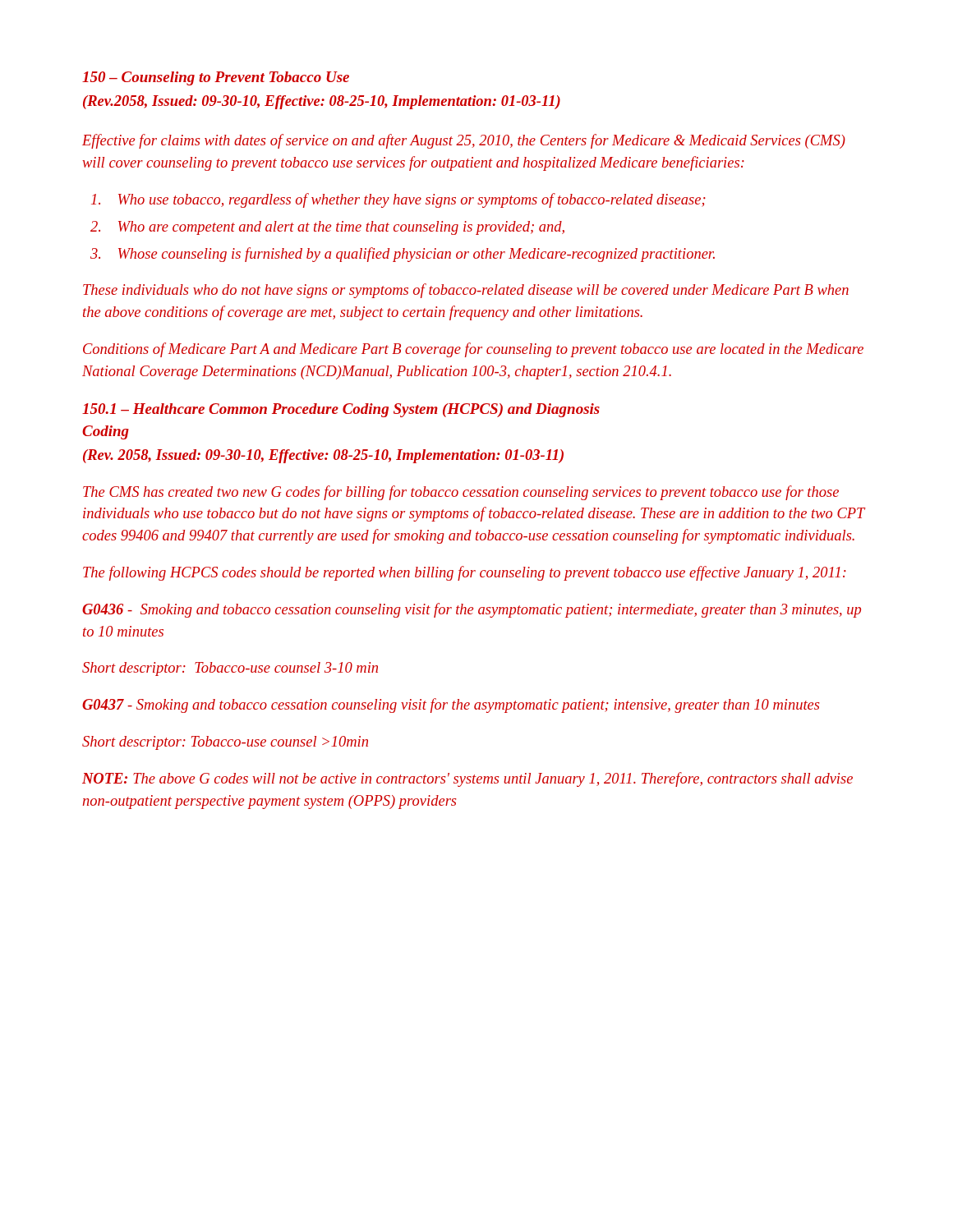Image resolution: width=953 pixels, height=1232 pixels.
Task: Where is the passage that starts "G0437 - Smoking and tobacco cessation counseling visit"?
Action: point(451,705)
